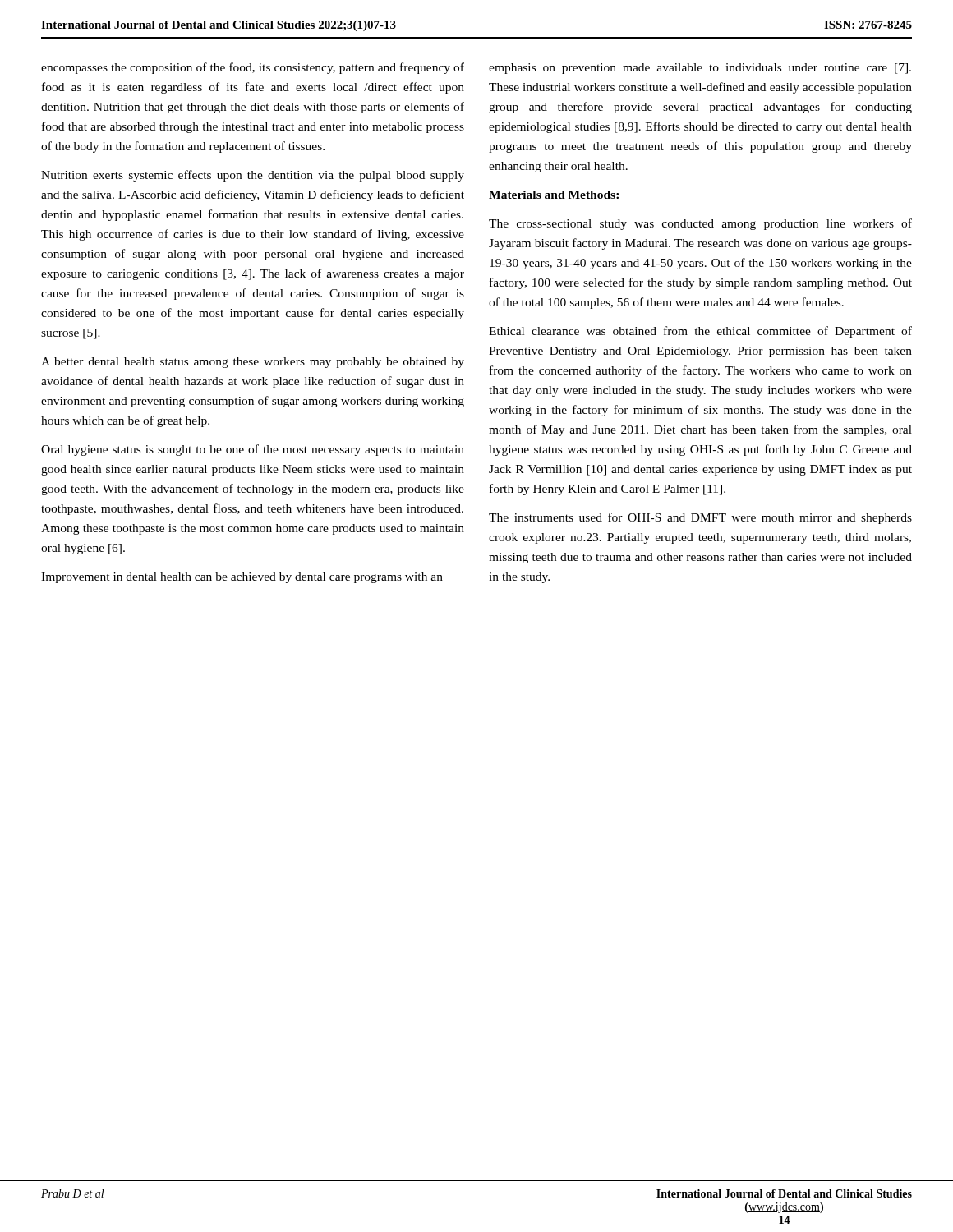Viewport: 953px width, 1232px height.
Task: Find the region starting "Nutrition exerts systemic effects upon the dentition via"
Action: click(253, 254)
